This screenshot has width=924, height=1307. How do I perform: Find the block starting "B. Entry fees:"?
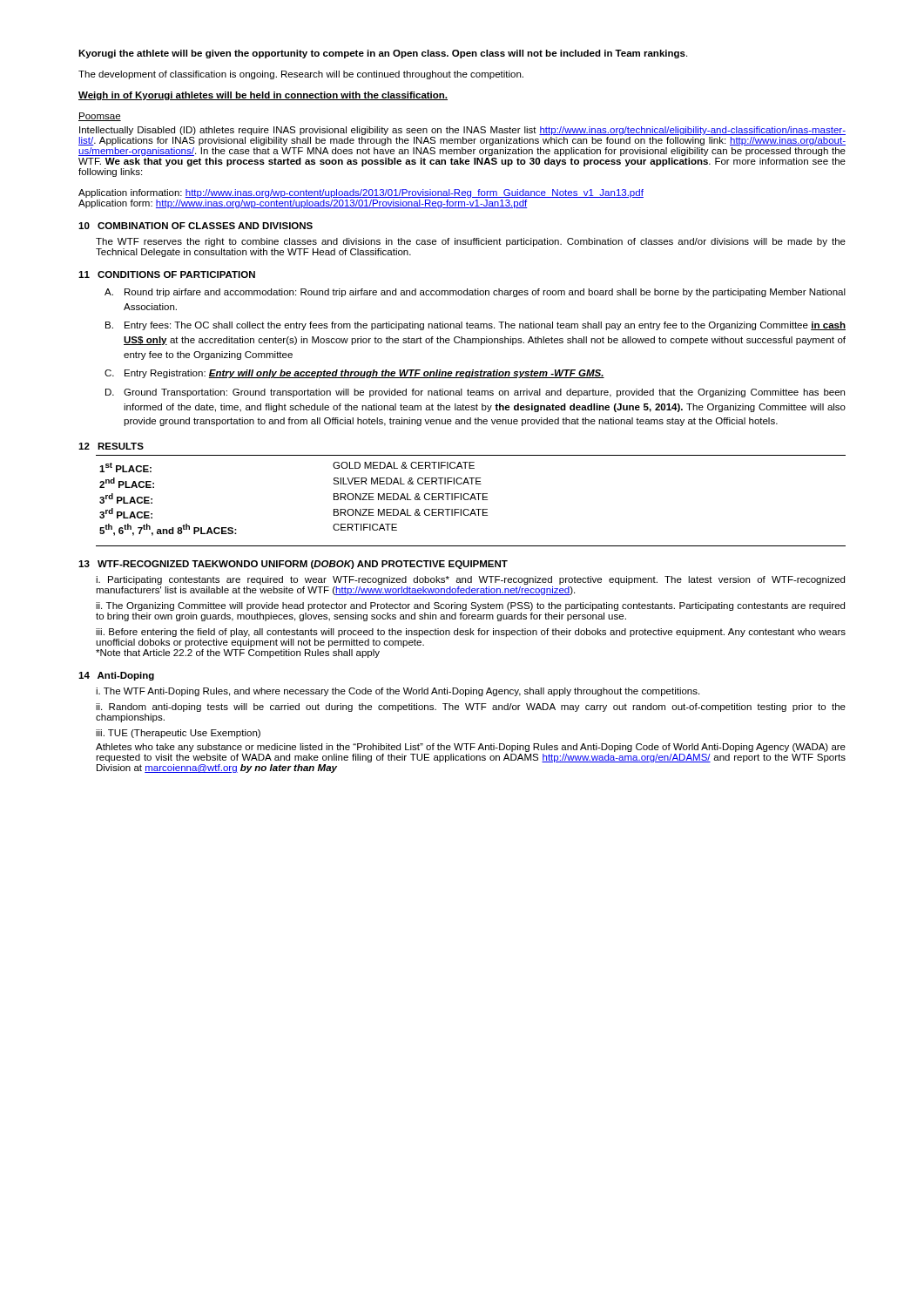pyautogui.click(x=475, y=340)
